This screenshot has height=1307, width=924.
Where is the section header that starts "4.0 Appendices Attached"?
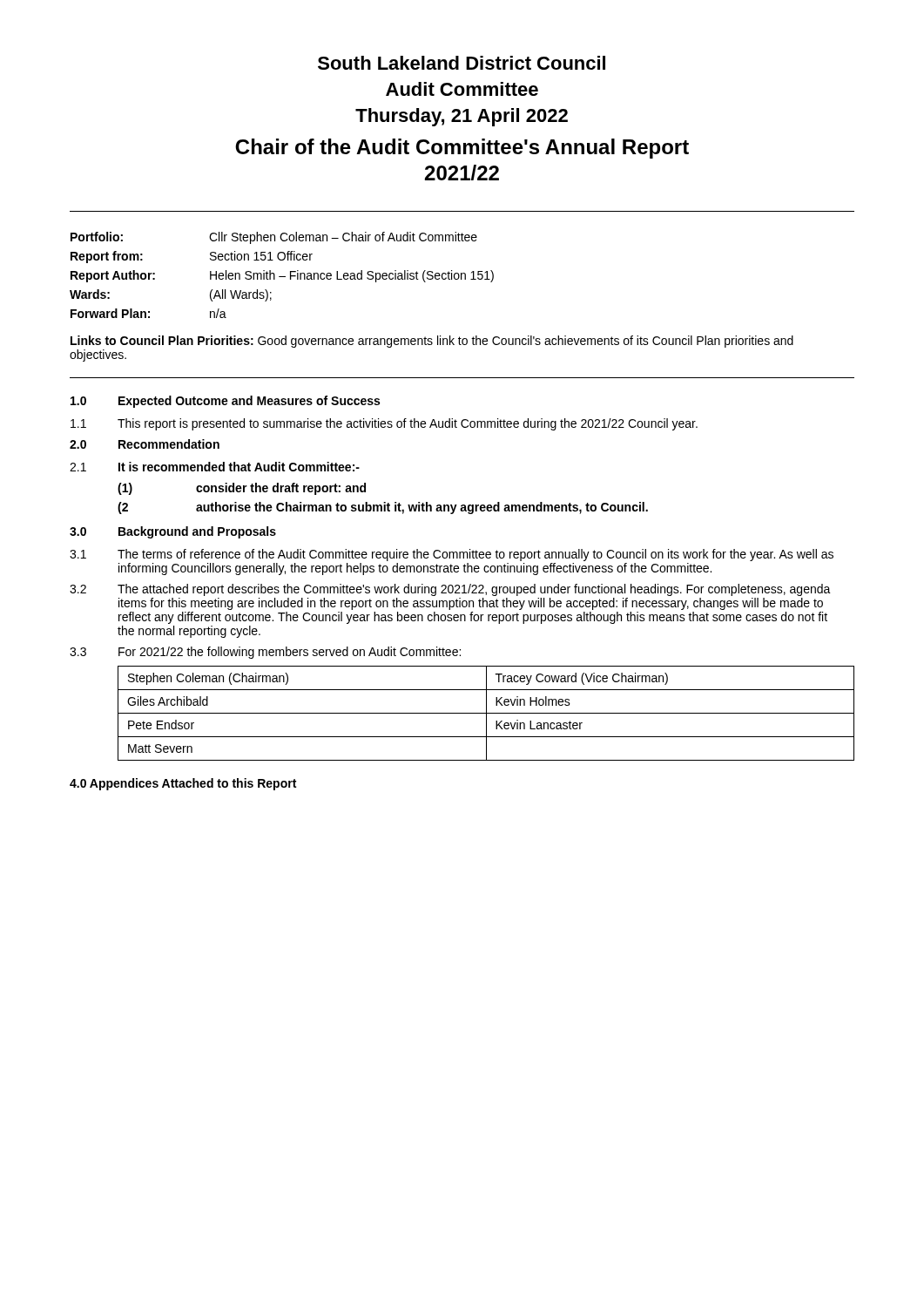(x=183, y=783)
